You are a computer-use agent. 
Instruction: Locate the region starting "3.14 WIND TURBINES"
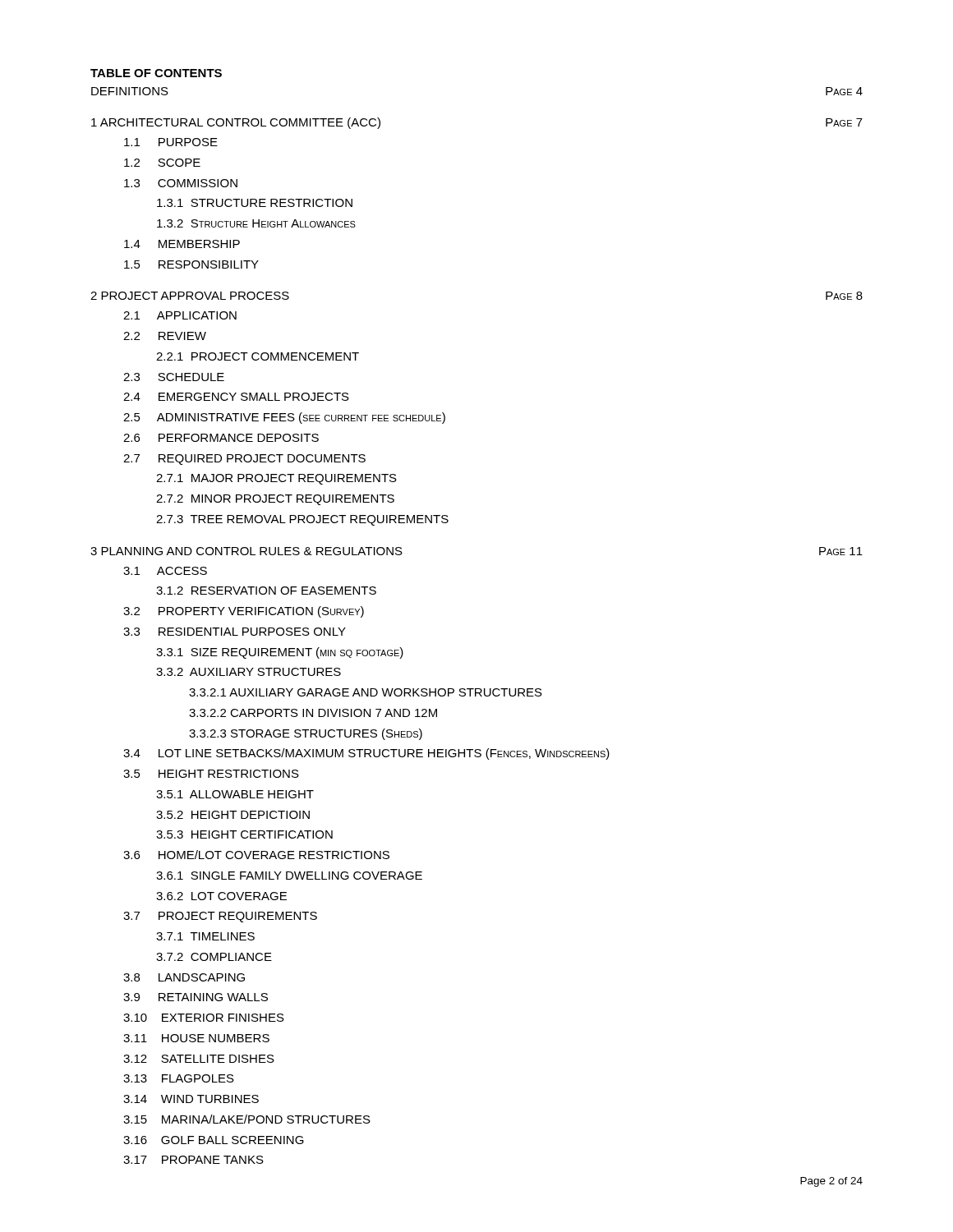(x=191, y=1099)
